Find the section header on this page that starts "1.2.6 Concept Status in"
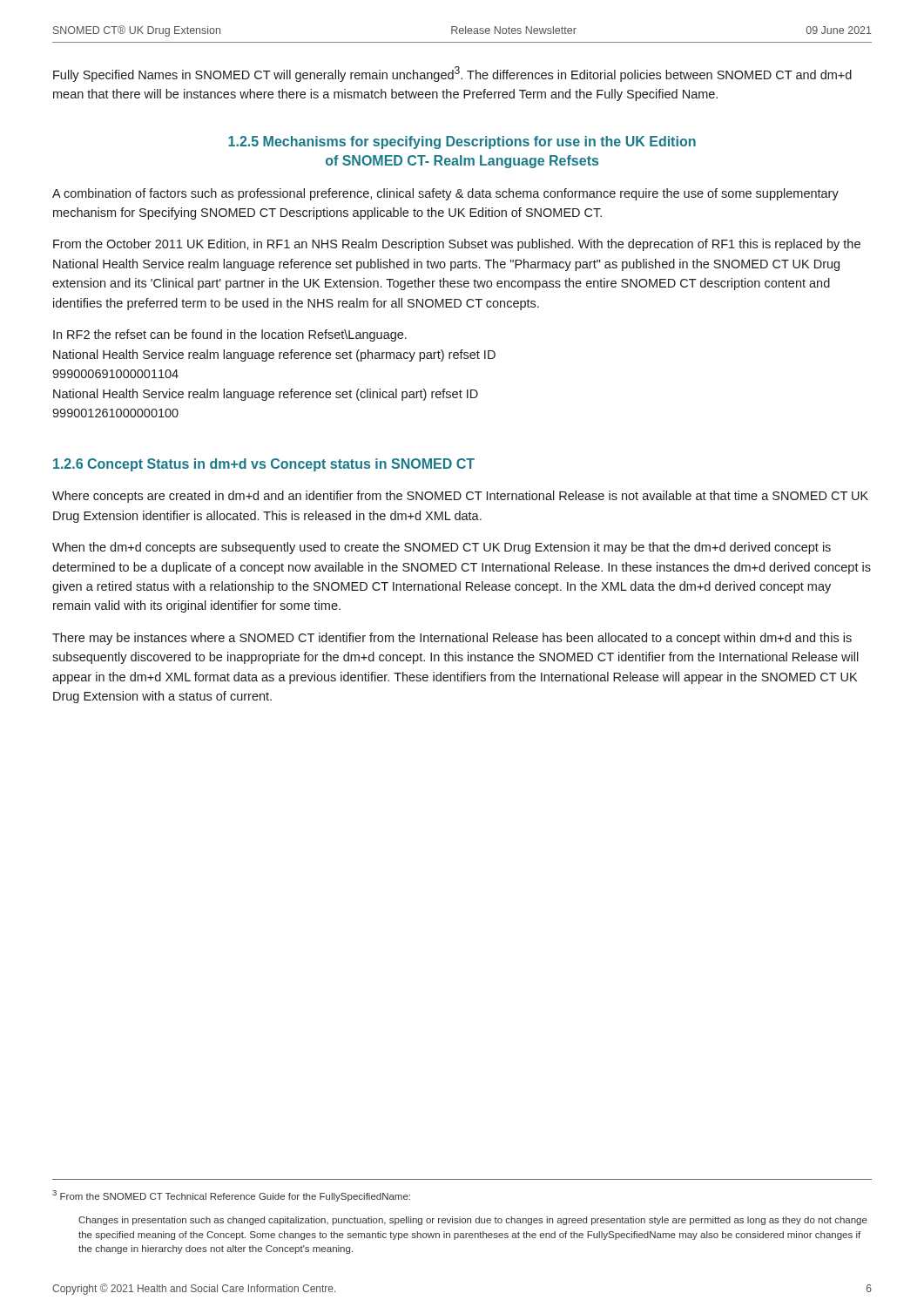 tap(263, 464)
